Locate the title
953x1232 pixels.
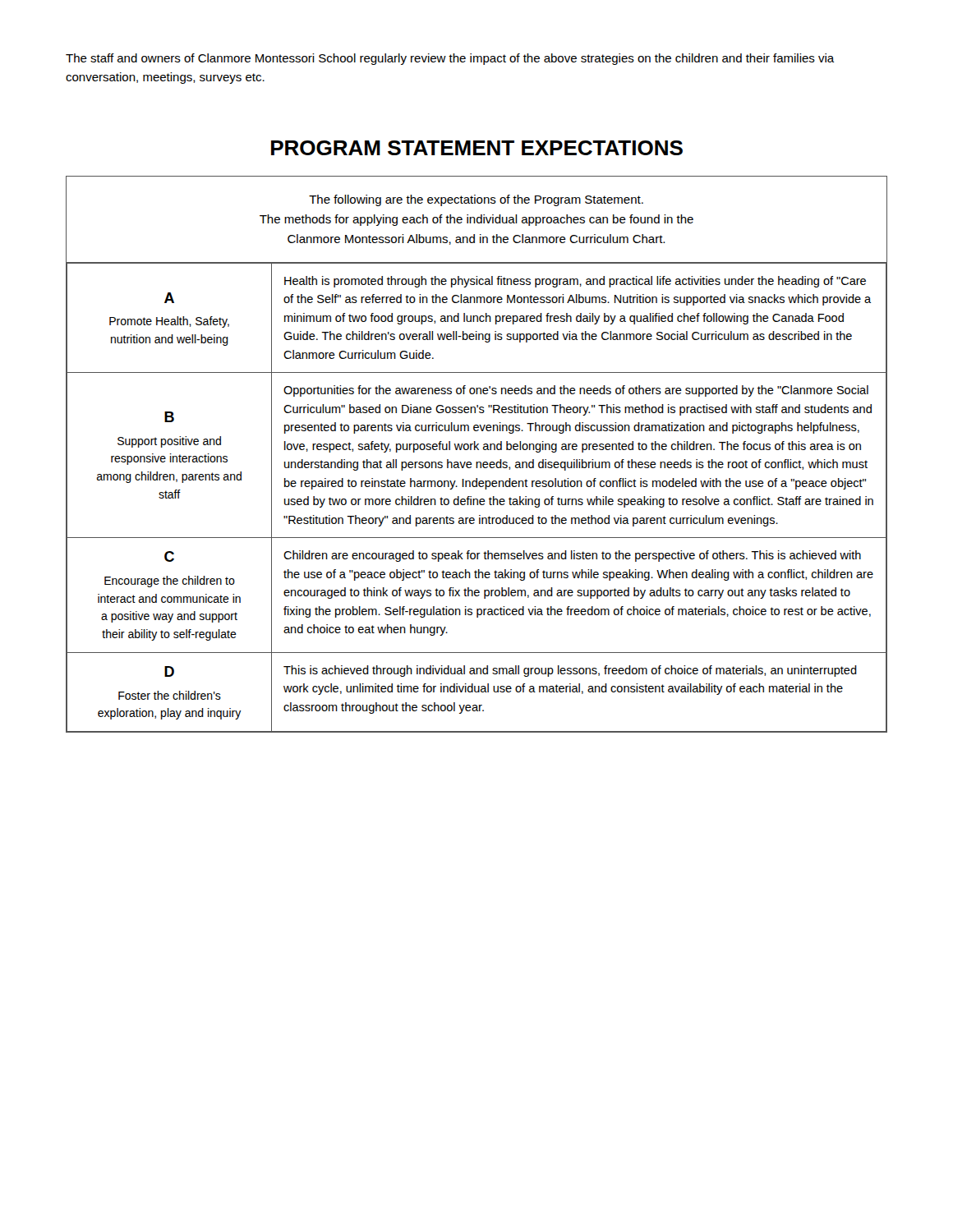click(476, 148)
